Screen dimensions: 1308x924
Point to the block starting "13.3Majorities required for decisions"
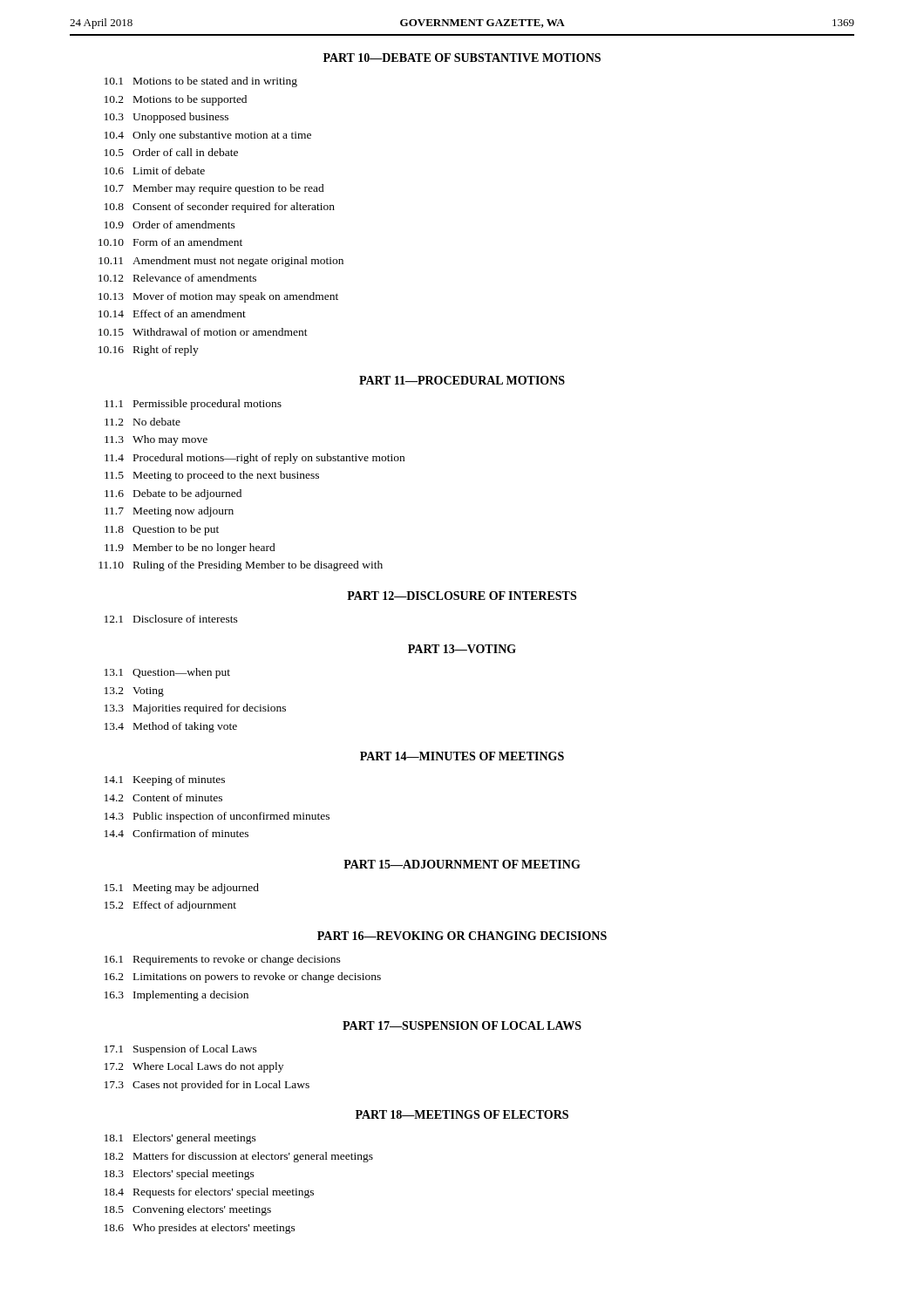(x=195, y=709)
